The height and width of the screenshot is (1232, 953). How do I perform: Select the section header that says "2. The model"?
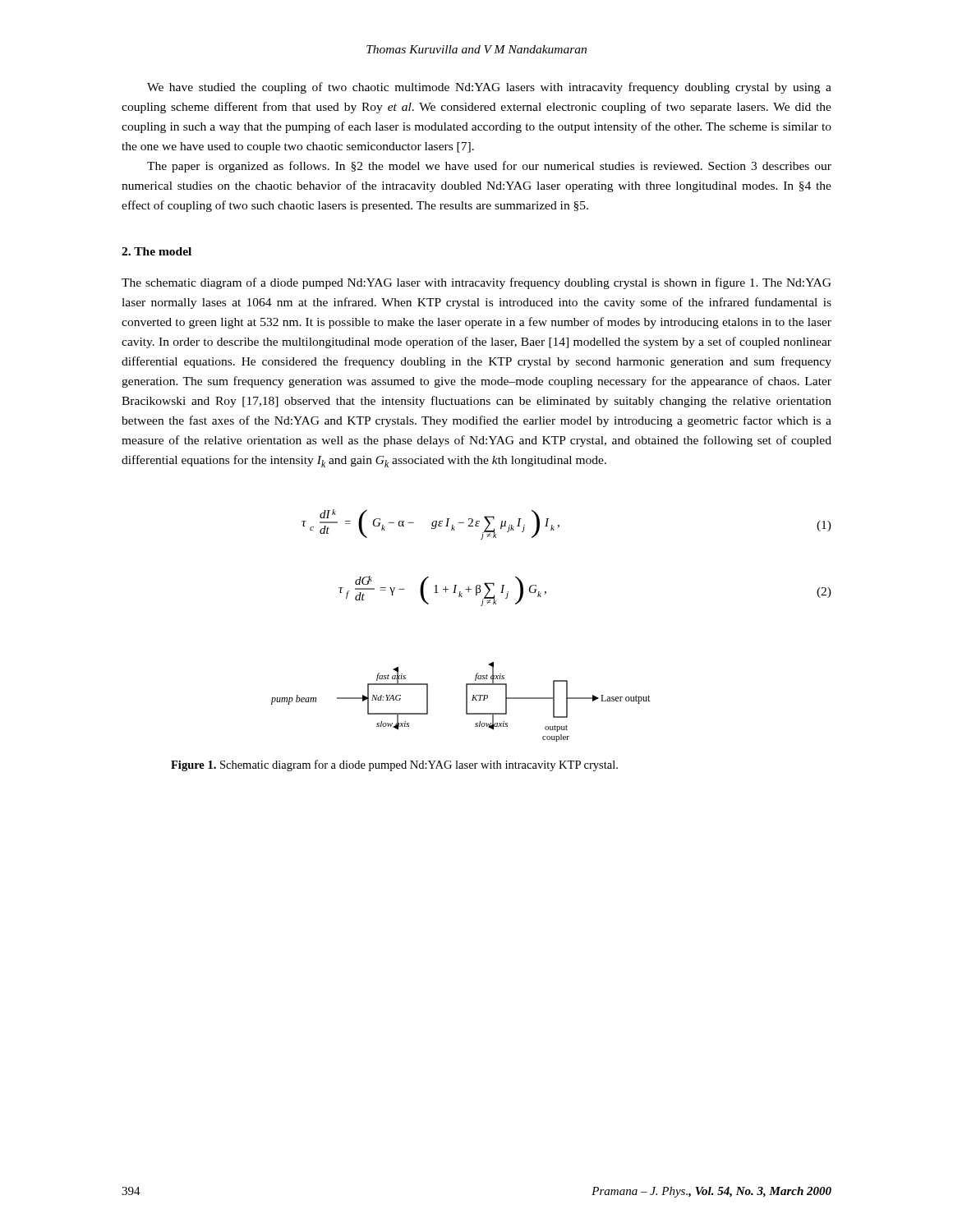[157, 251]
